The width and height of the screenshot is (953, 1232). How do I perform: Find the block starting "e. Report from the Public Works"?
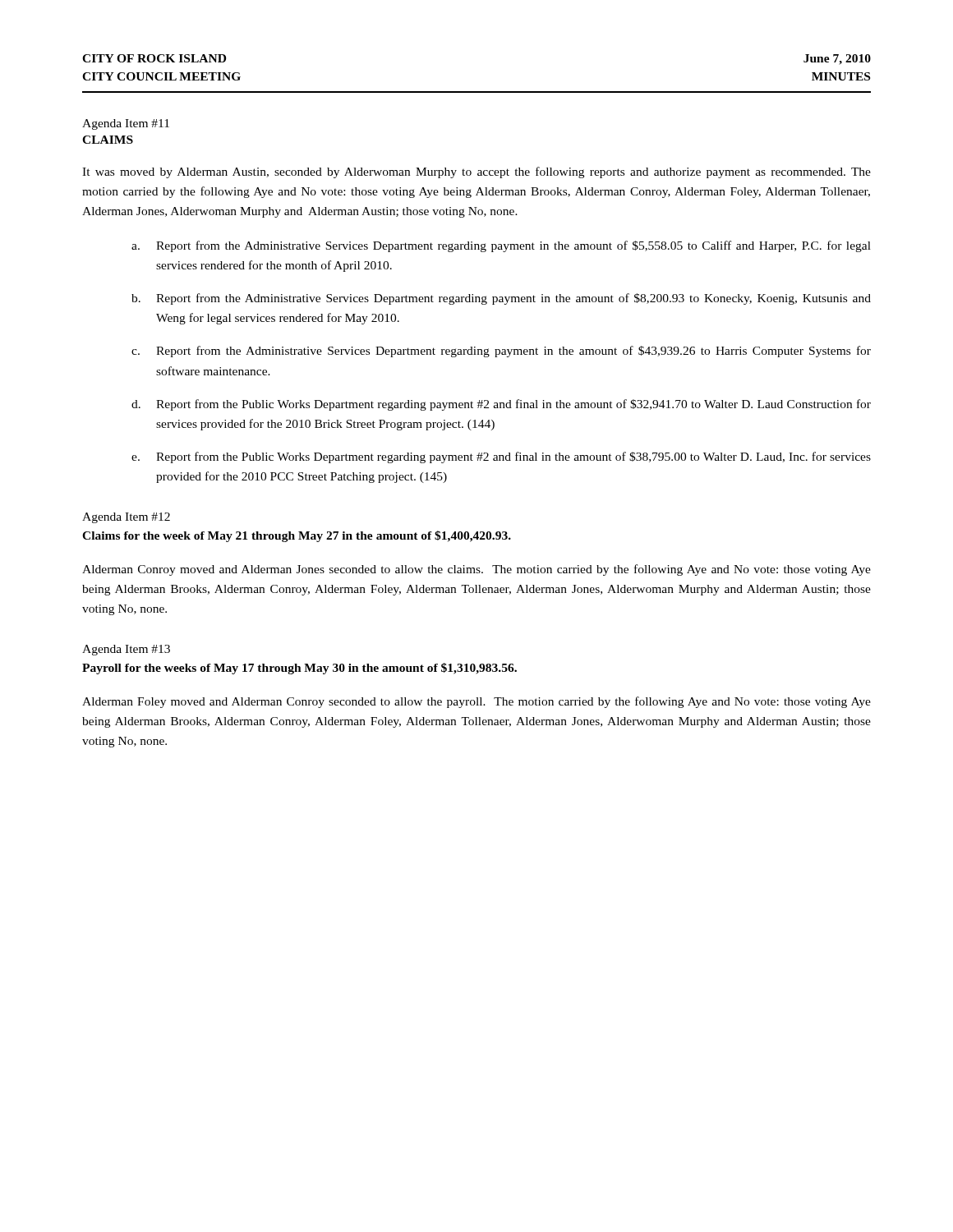(501, 466)
